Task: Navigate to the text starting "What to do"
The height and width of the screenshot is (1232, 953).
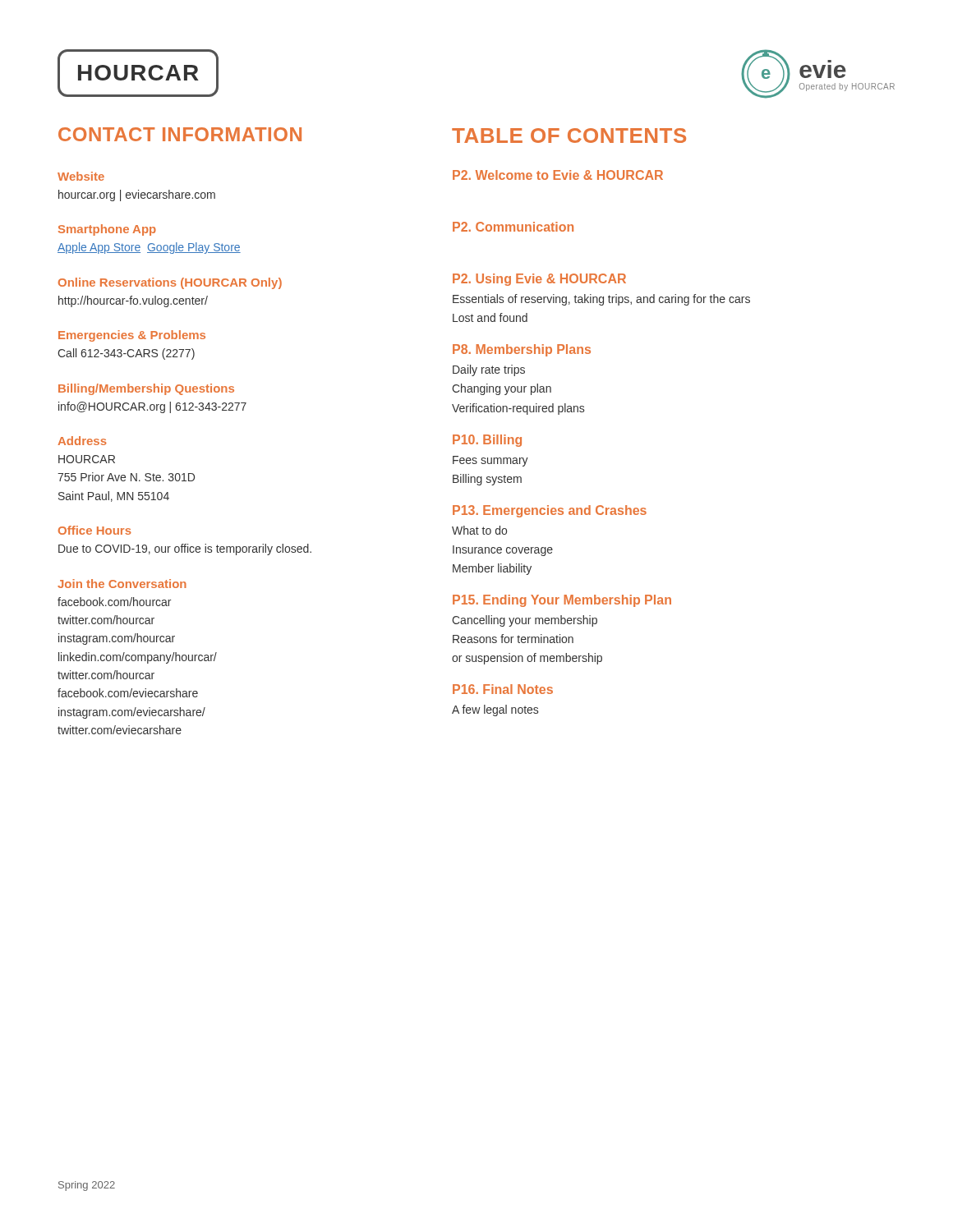Action: [502, 549]
